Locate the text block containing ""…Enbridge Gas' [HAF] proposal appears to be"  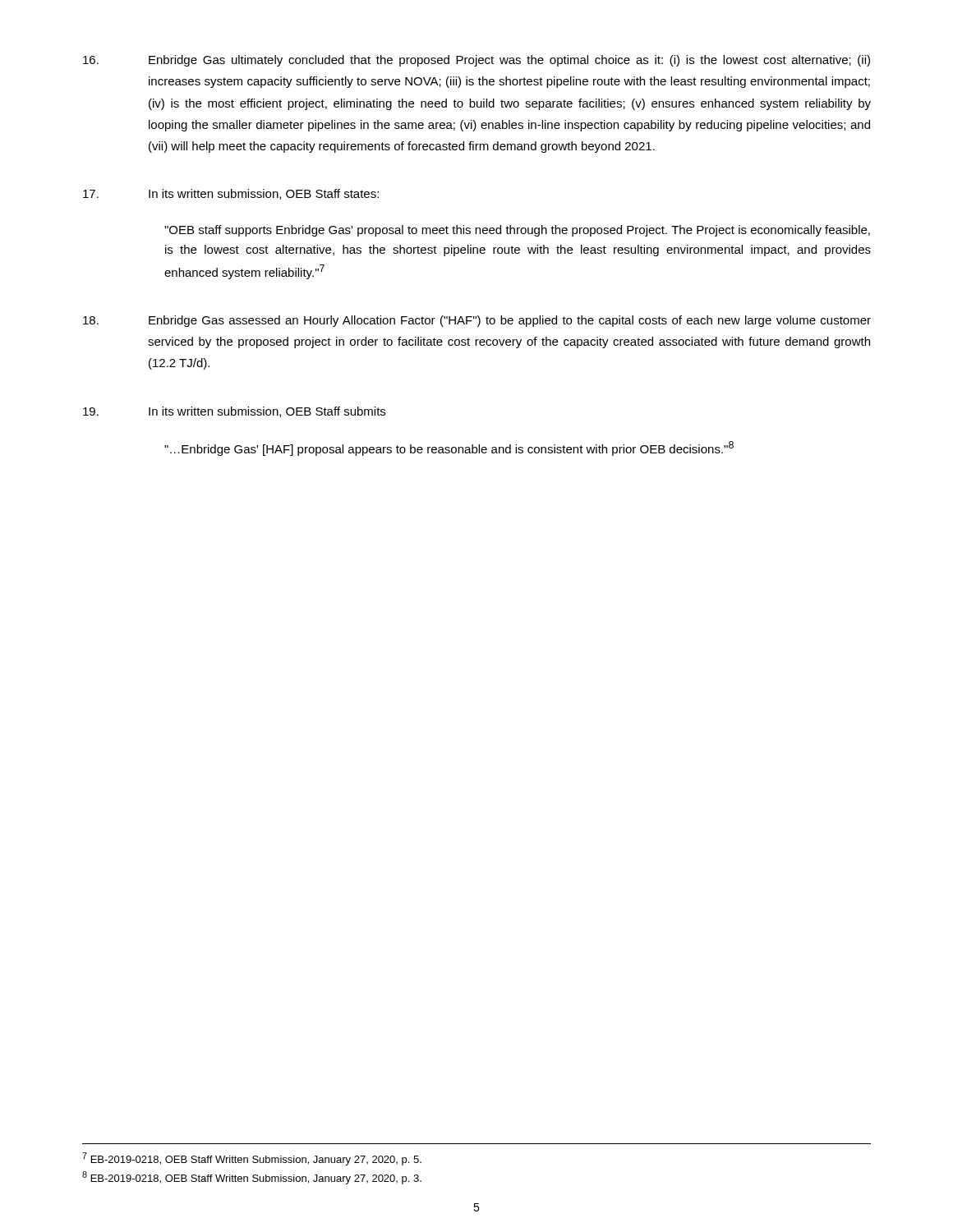tap(449, 447)
